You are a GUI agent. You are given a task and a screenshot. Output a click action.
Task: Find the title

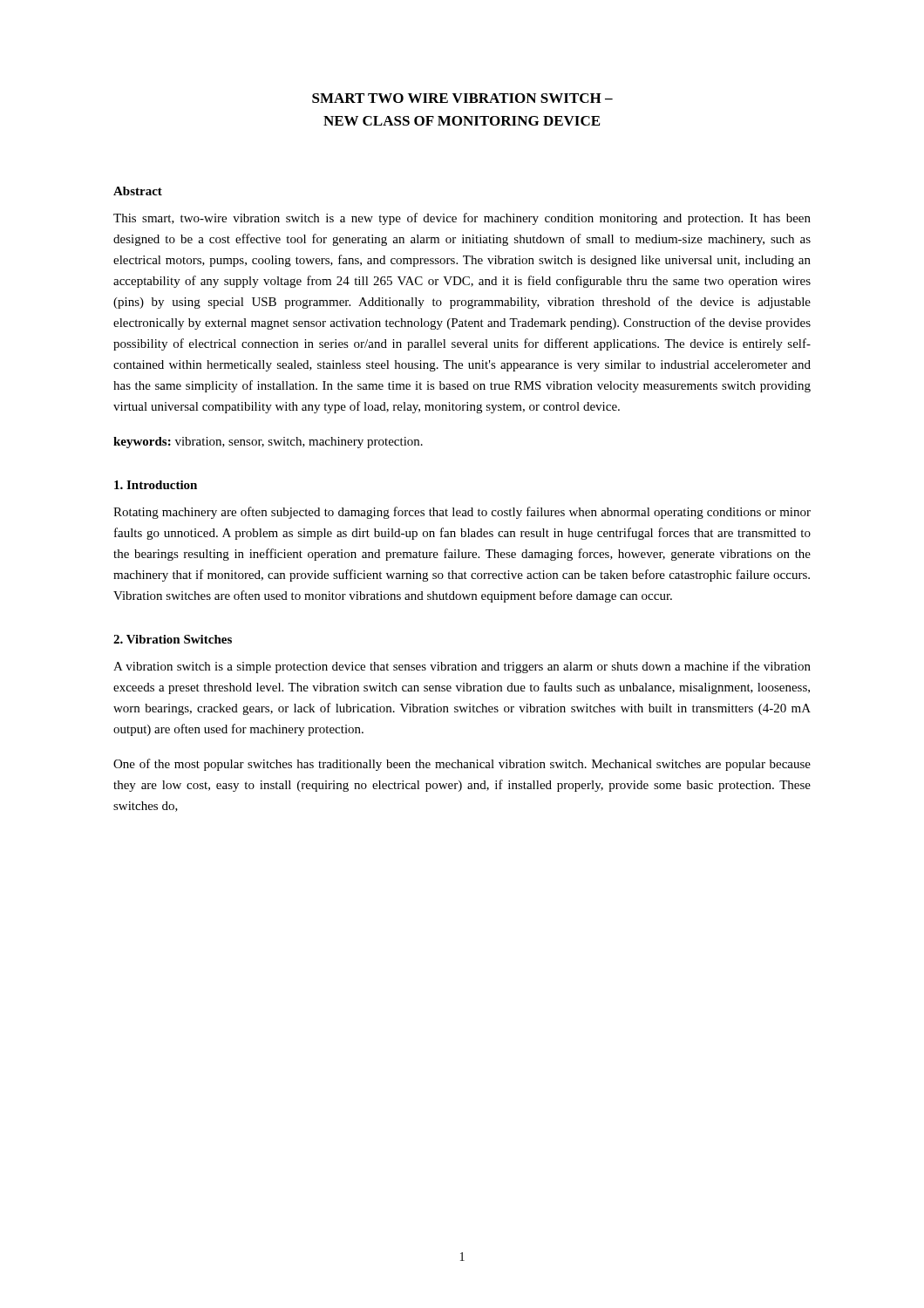[x=462, y=109]
